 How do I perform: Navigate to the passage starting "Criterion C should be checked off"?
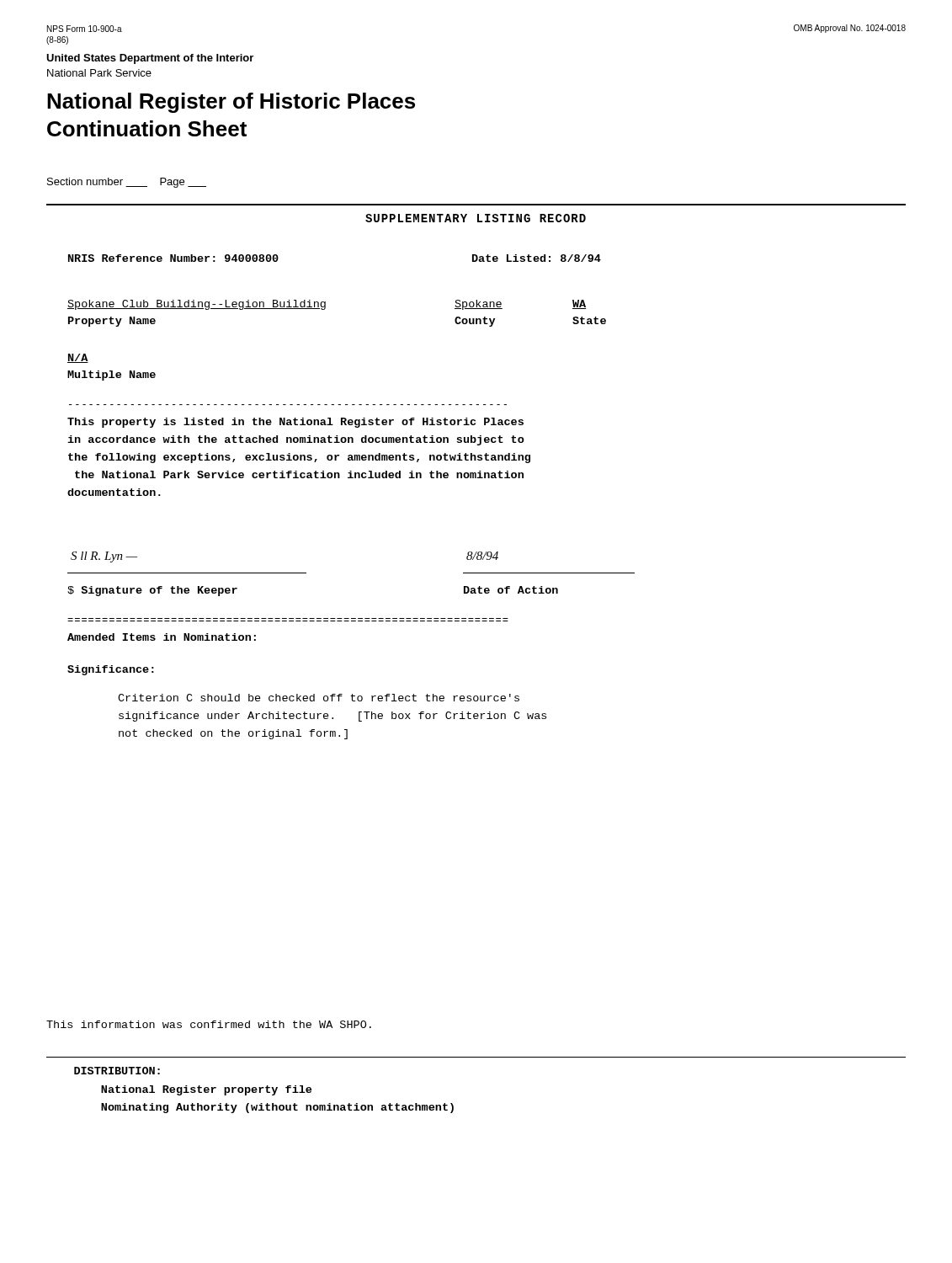coord(333,716)
